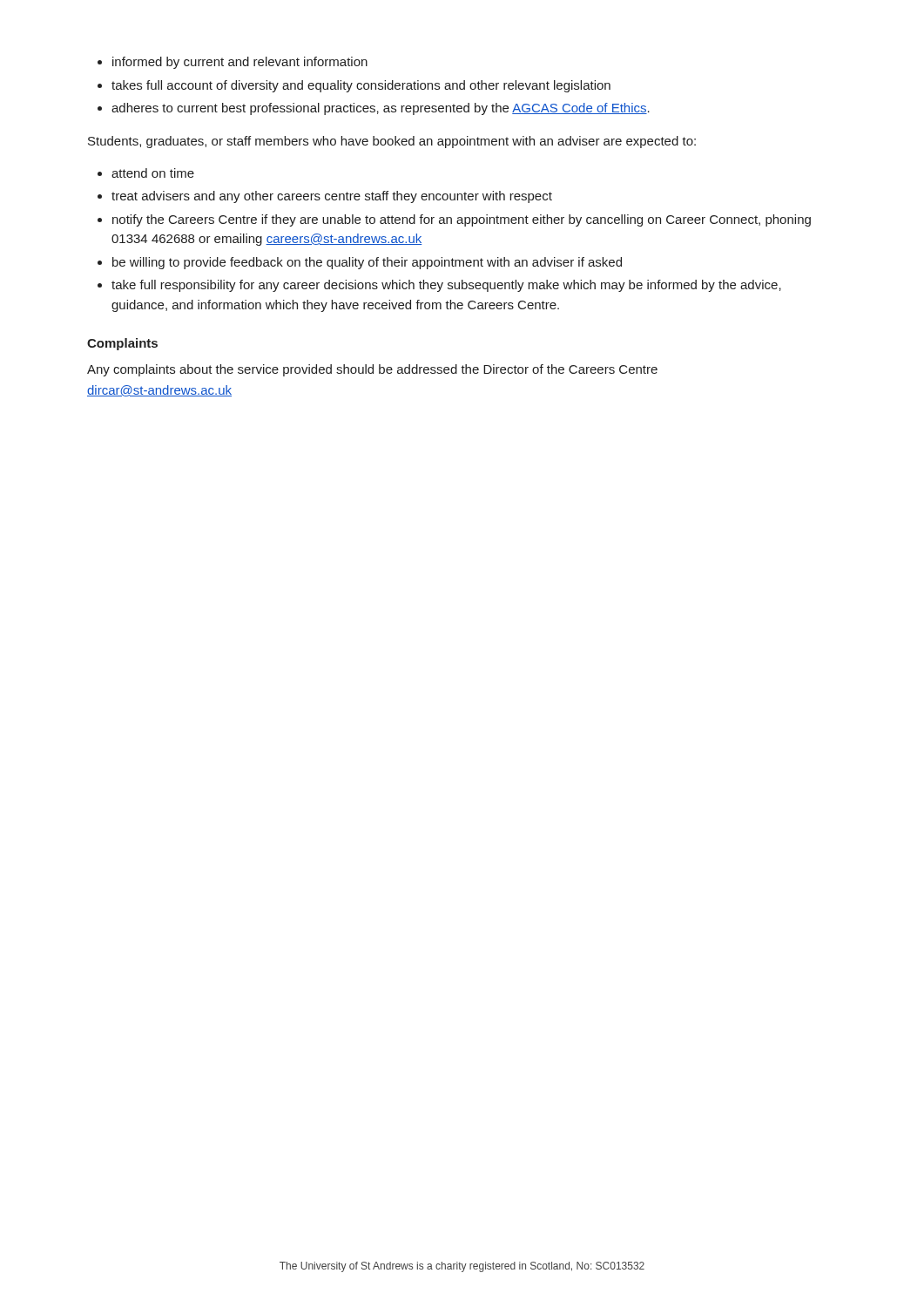Locate the text block with the text "Students, graduates, or staff members who have booked"
The height and width of the screenshot is (1307, 924).
462,141
